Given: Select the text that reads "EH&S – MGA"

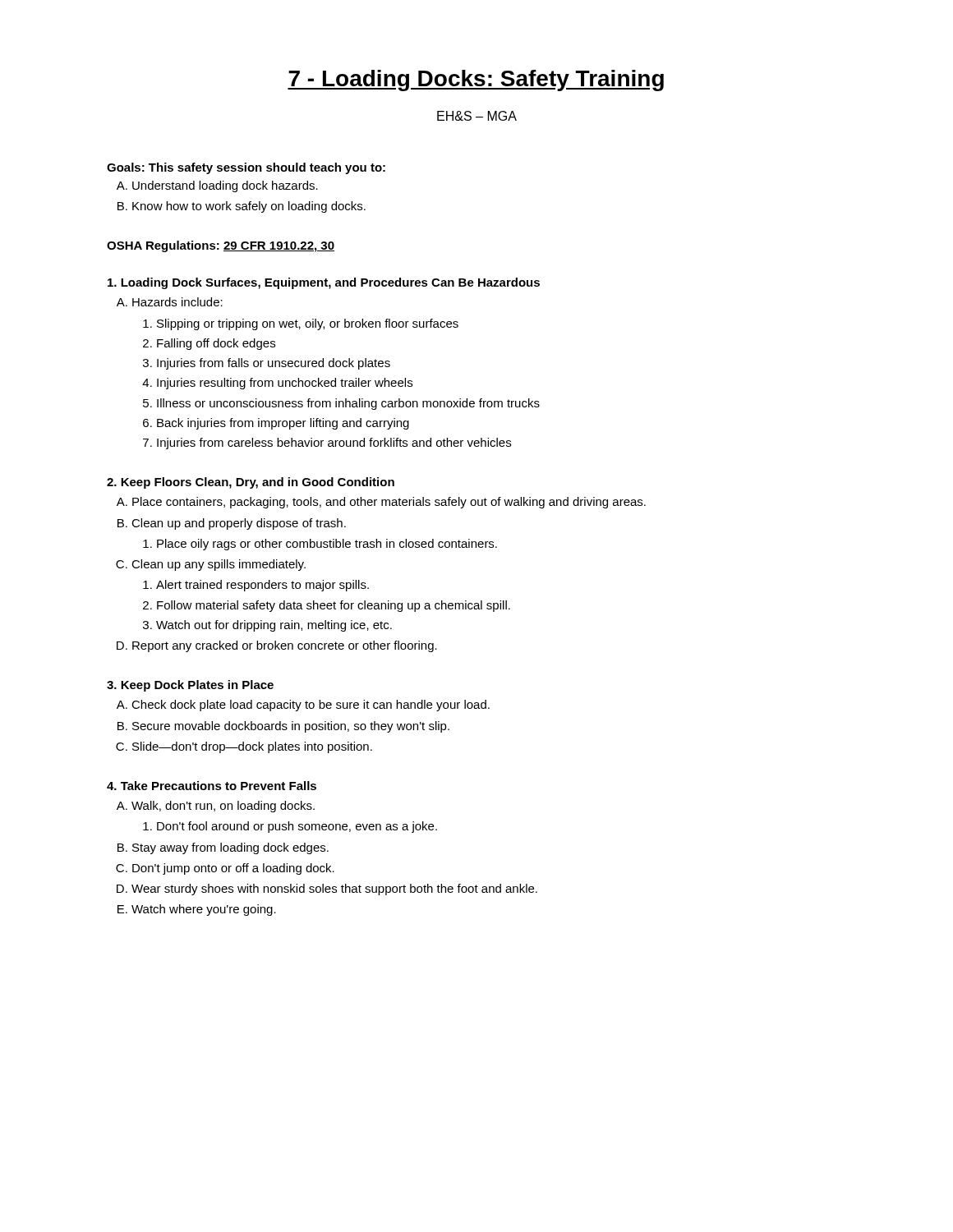Looking at the screenshot, I should [x=476, y=116].
